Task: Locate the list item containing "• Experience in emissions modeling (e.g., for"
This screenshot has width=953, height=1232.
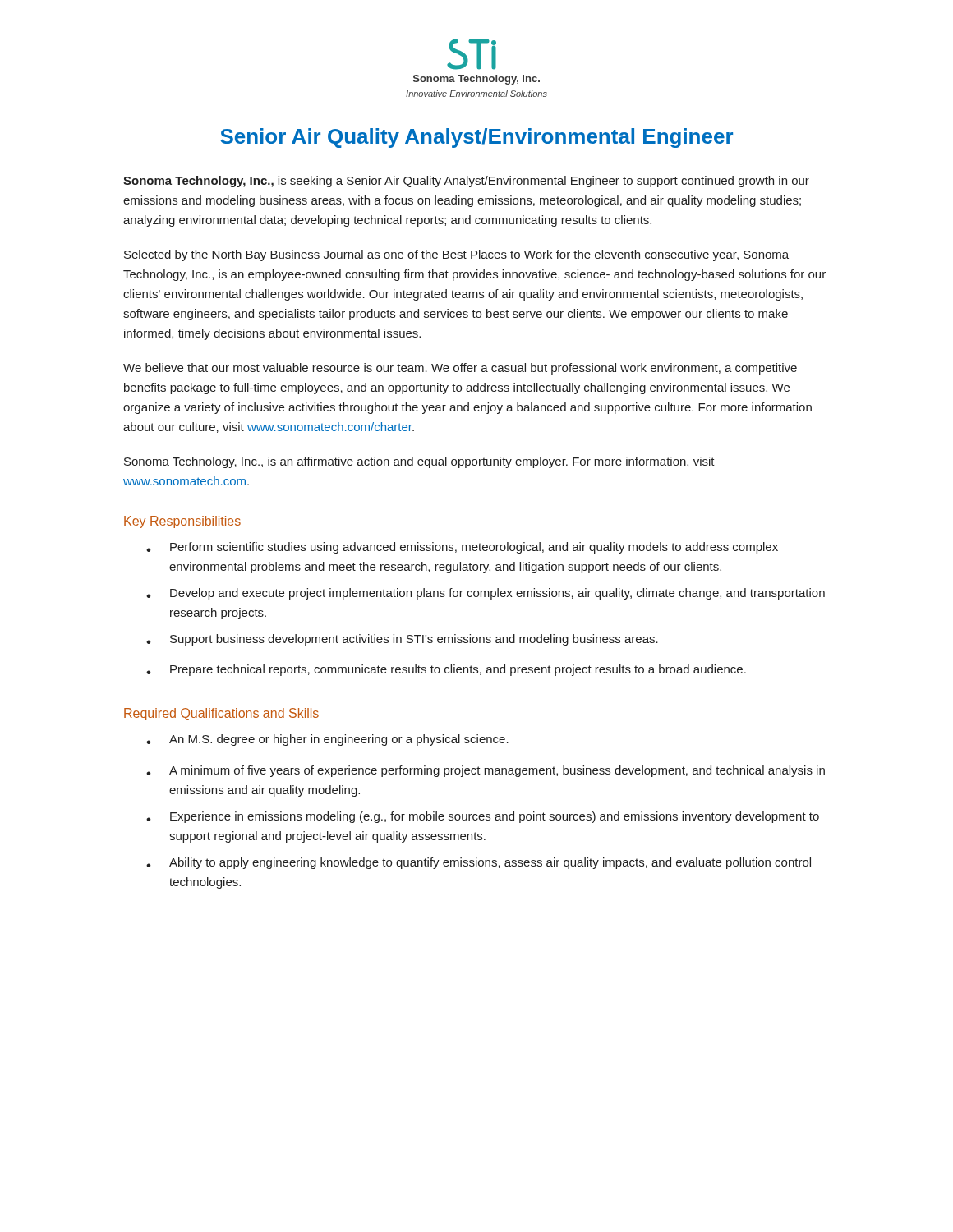Action: tap(488, 826)
